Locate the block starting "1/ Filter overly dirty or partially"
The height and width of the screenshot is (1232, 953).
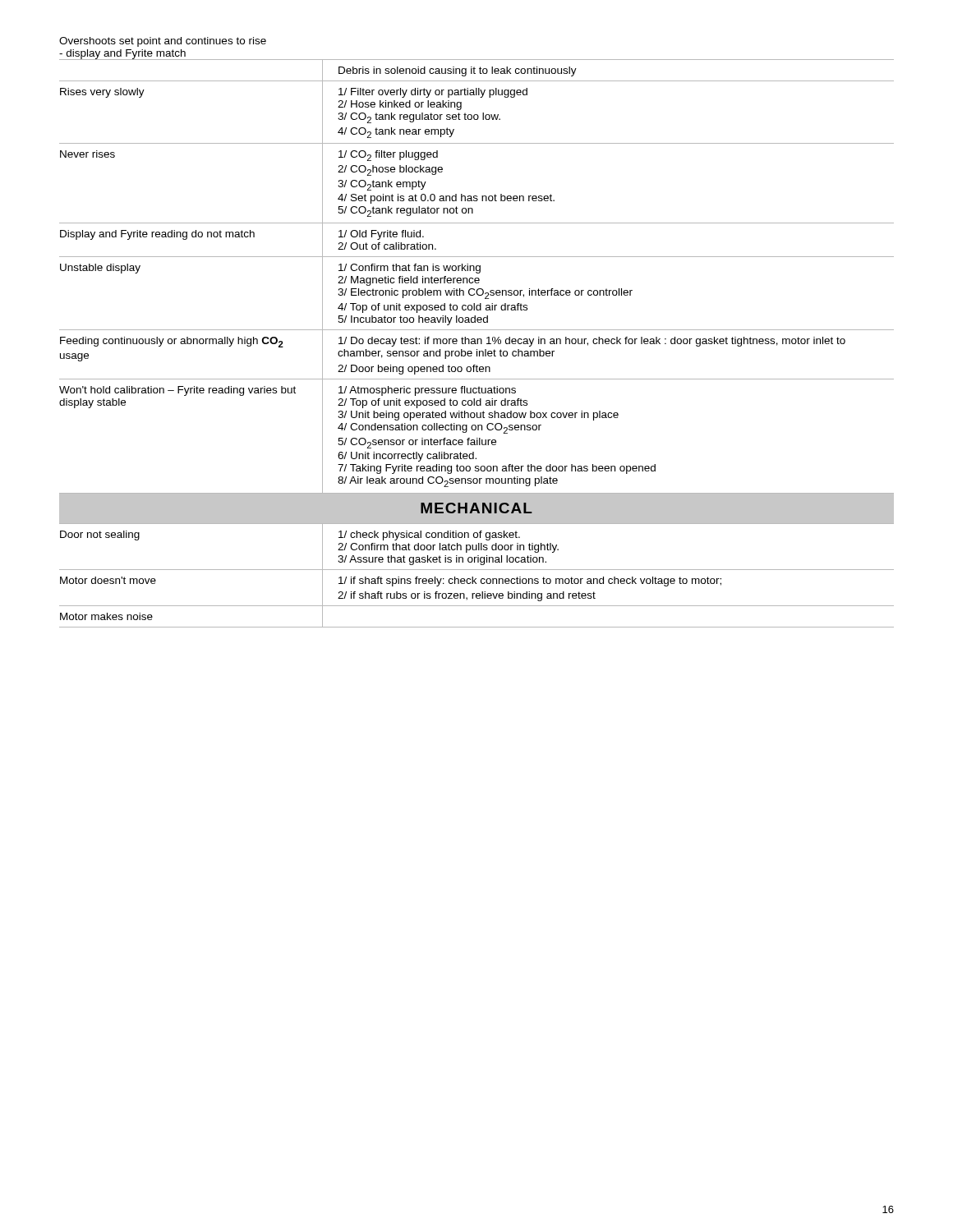click(x=433, y=92)
